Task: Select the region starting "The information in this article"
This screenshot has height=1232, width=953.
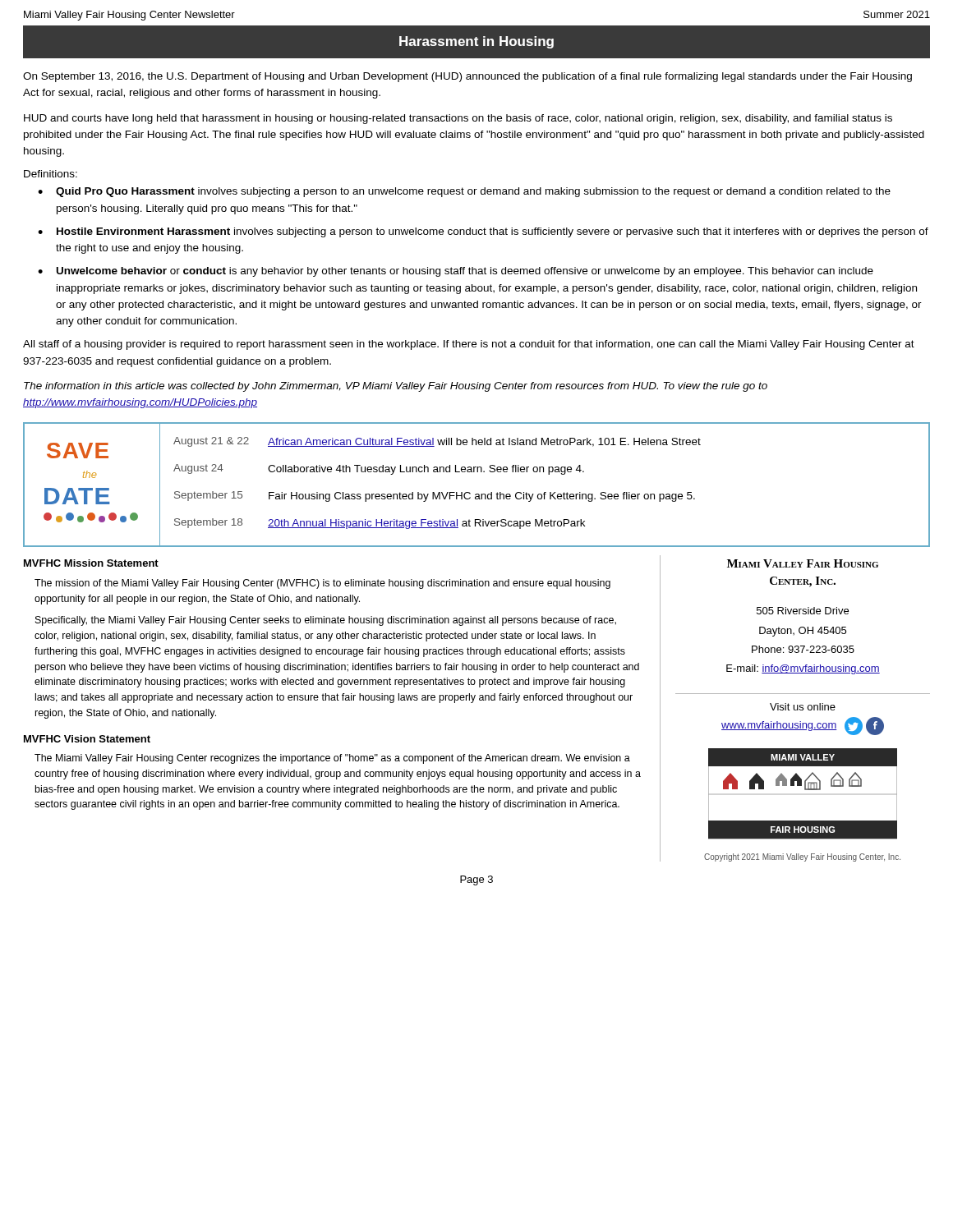Action: [395, 394]
